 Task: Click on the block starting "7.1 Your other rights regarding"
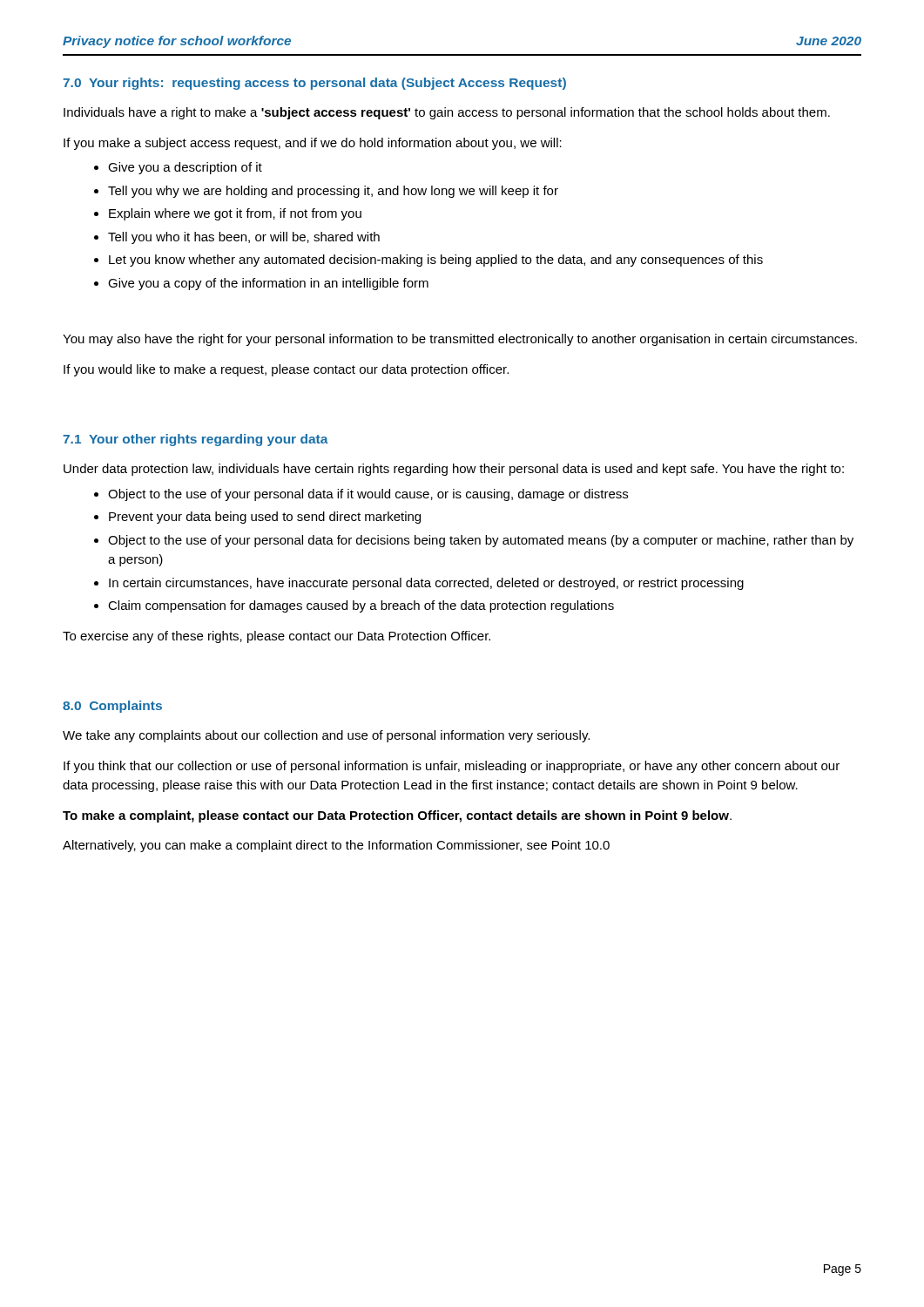195,439
